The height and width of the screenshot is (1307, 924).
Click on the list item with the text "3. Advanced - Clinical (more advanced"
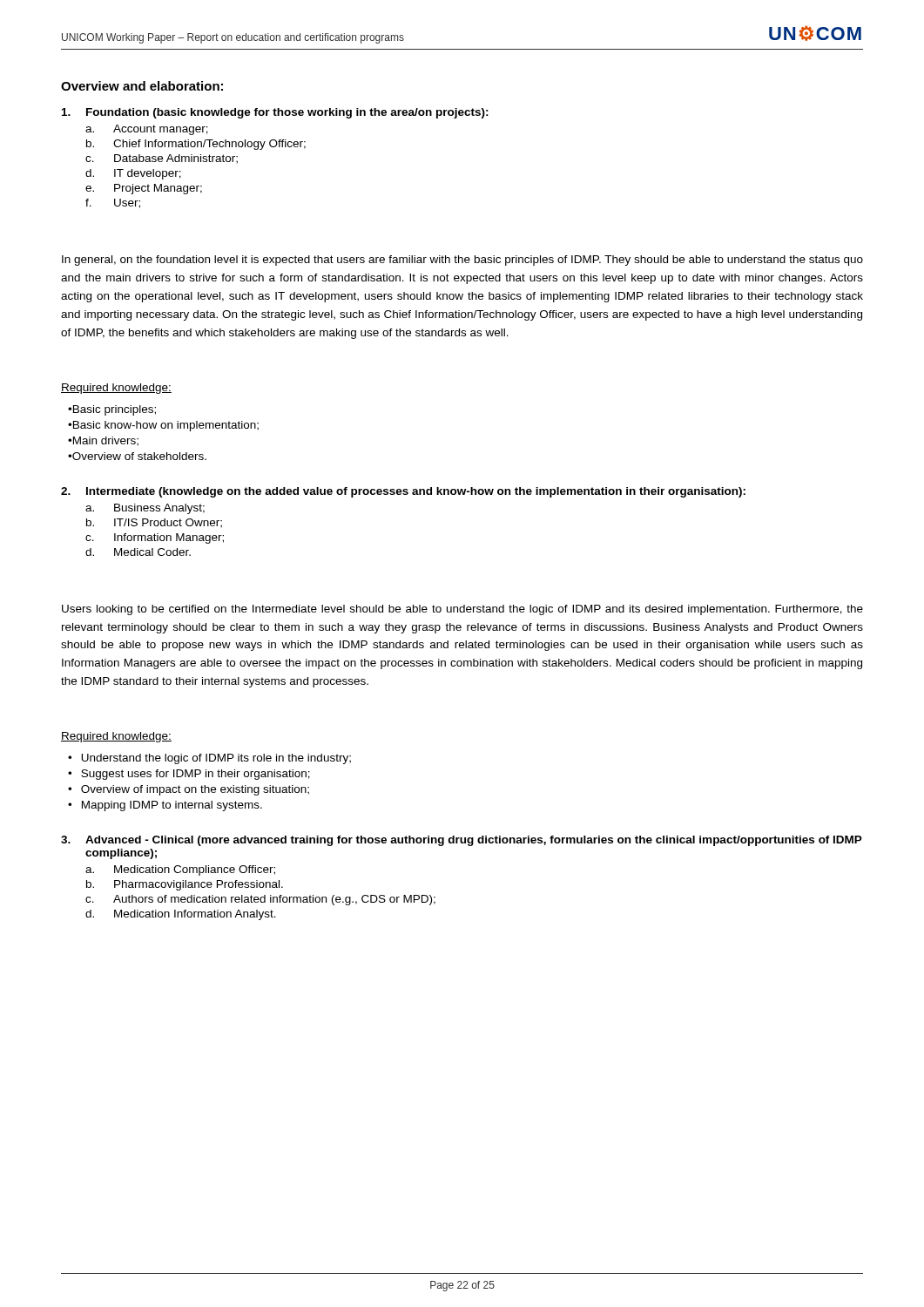tap(462, 841)
